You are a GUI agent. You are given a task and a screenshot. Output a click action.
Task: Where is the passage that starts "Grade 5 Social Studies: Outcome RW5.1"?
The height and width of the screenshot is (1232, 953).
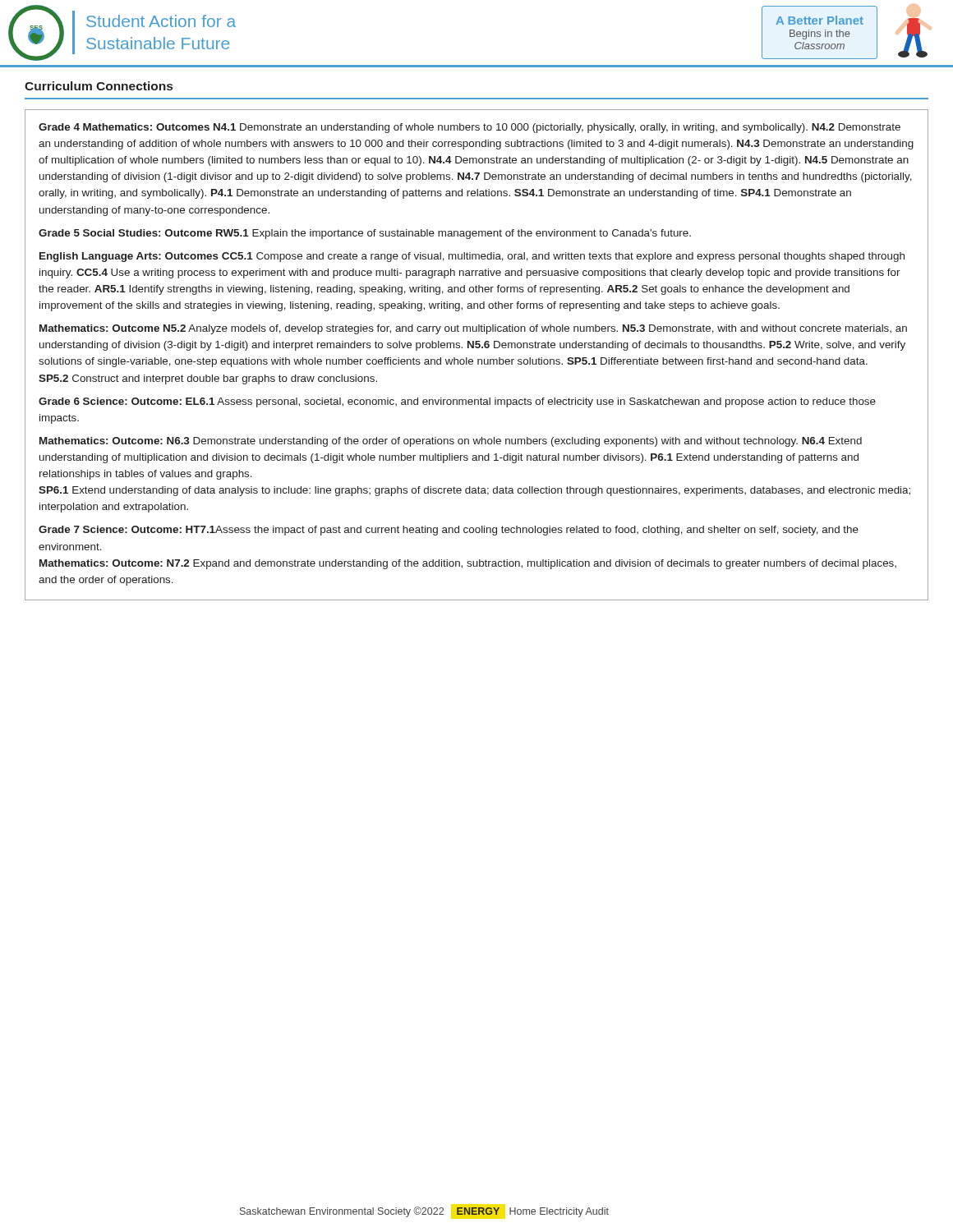point(365,233)
